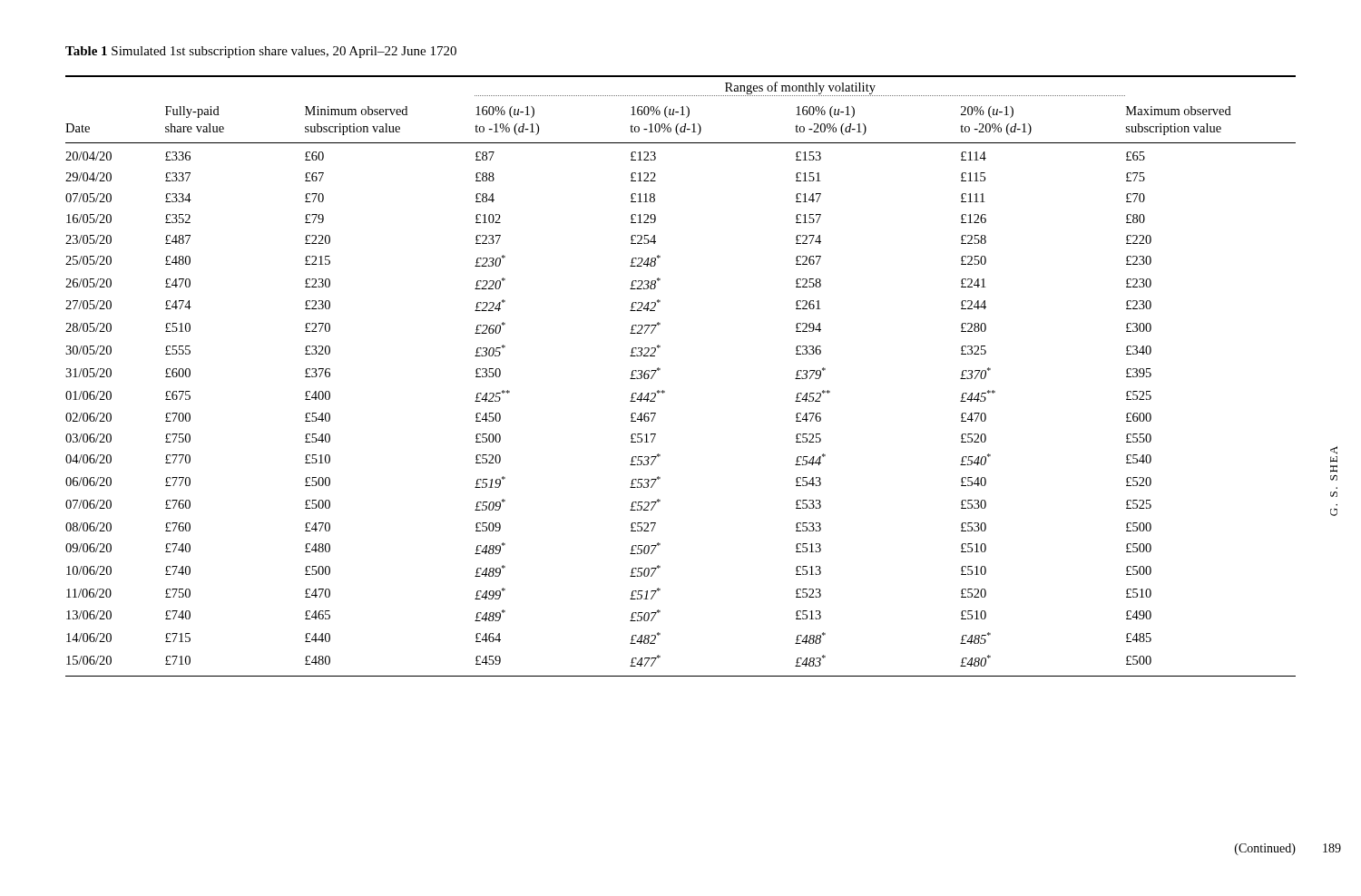Select the table

point(680,376)
